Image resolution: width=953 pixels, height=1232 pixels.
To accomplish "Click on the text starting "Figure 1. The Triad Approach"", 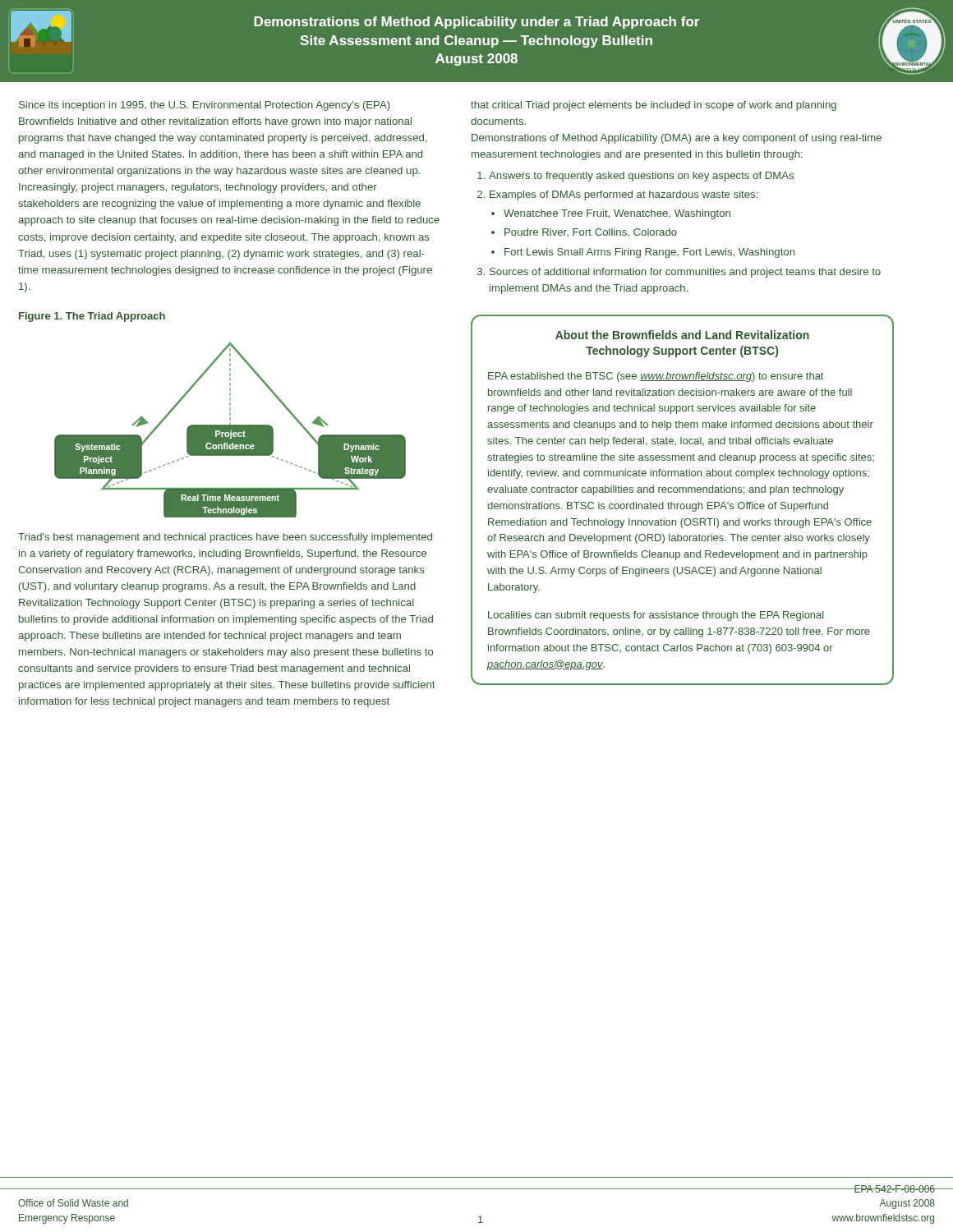I will point(92,316).
